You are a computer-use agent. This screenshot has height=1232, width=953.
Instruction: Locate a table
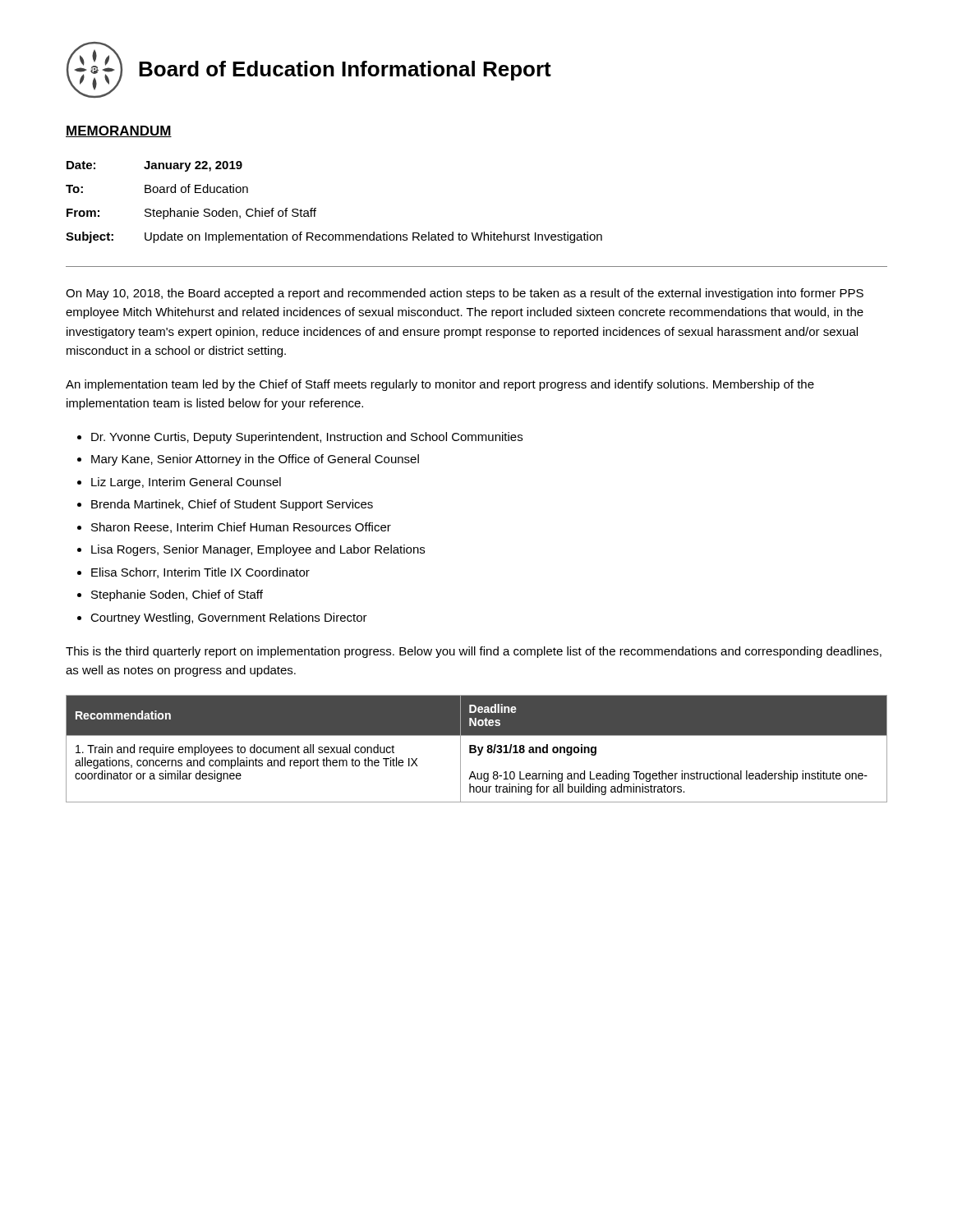tap(476, 748)
